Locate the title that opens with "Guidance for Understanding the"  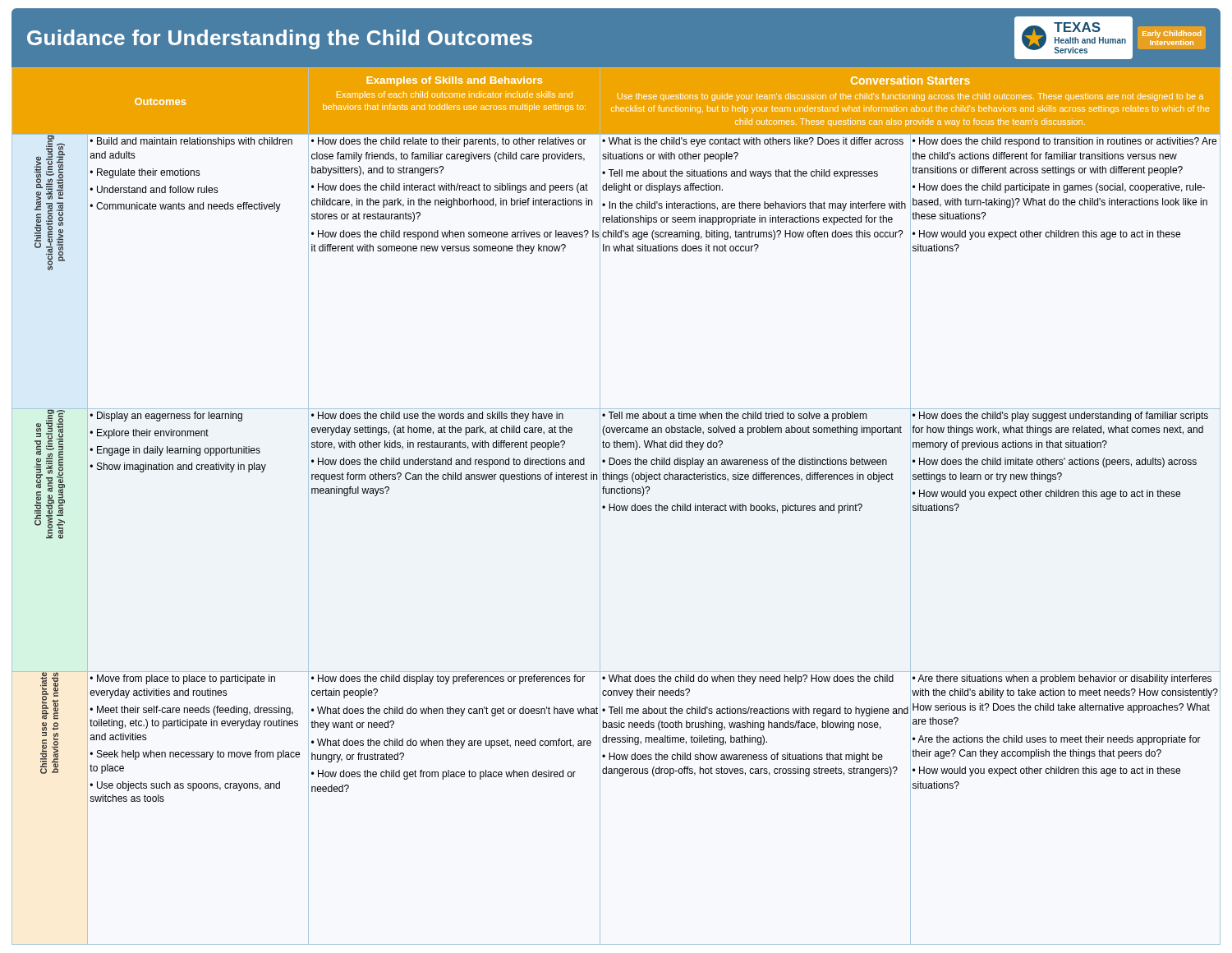[616, 38]
